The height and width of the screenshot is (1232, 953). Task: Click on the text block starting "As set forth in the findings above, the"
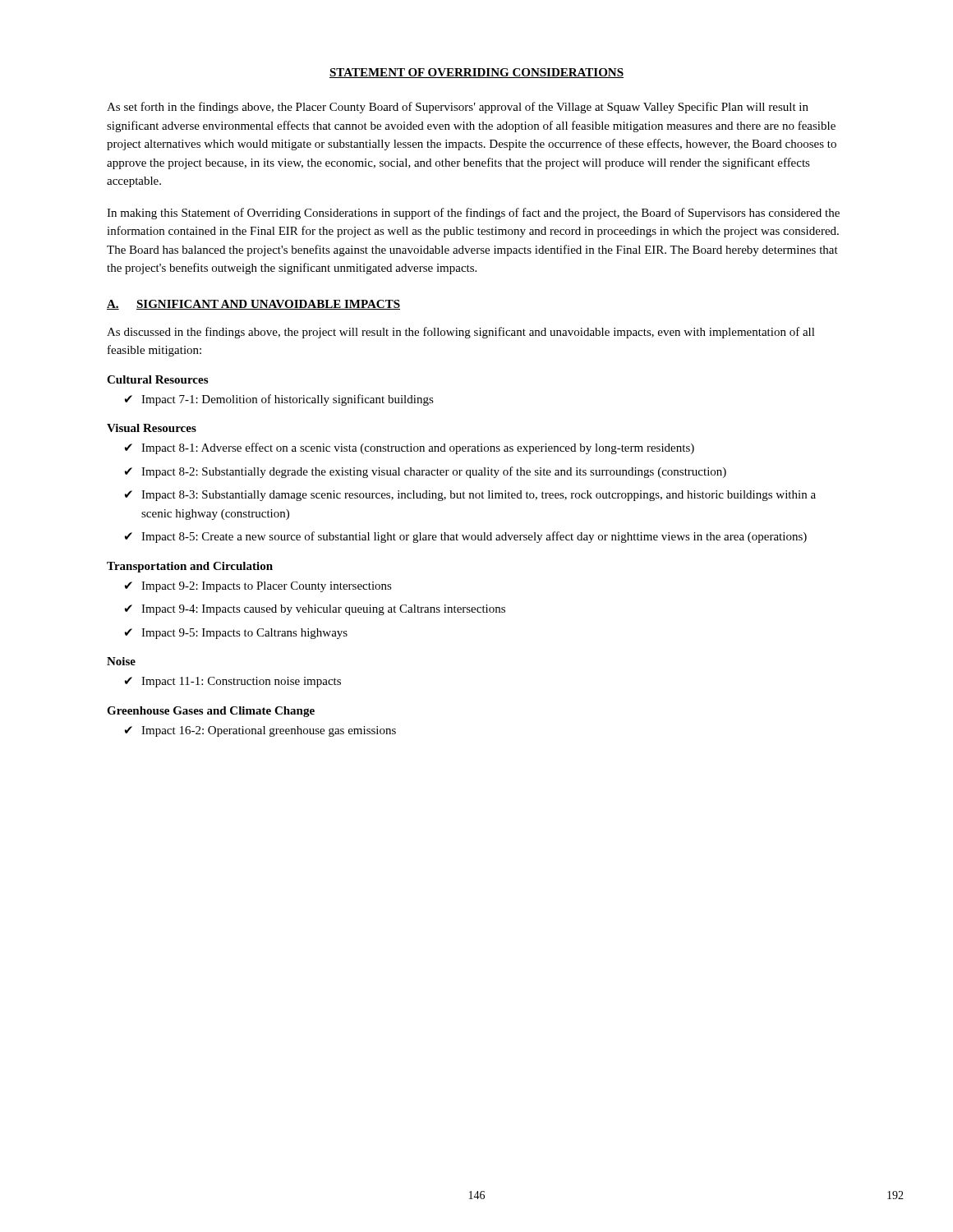[x=476, y=144]
